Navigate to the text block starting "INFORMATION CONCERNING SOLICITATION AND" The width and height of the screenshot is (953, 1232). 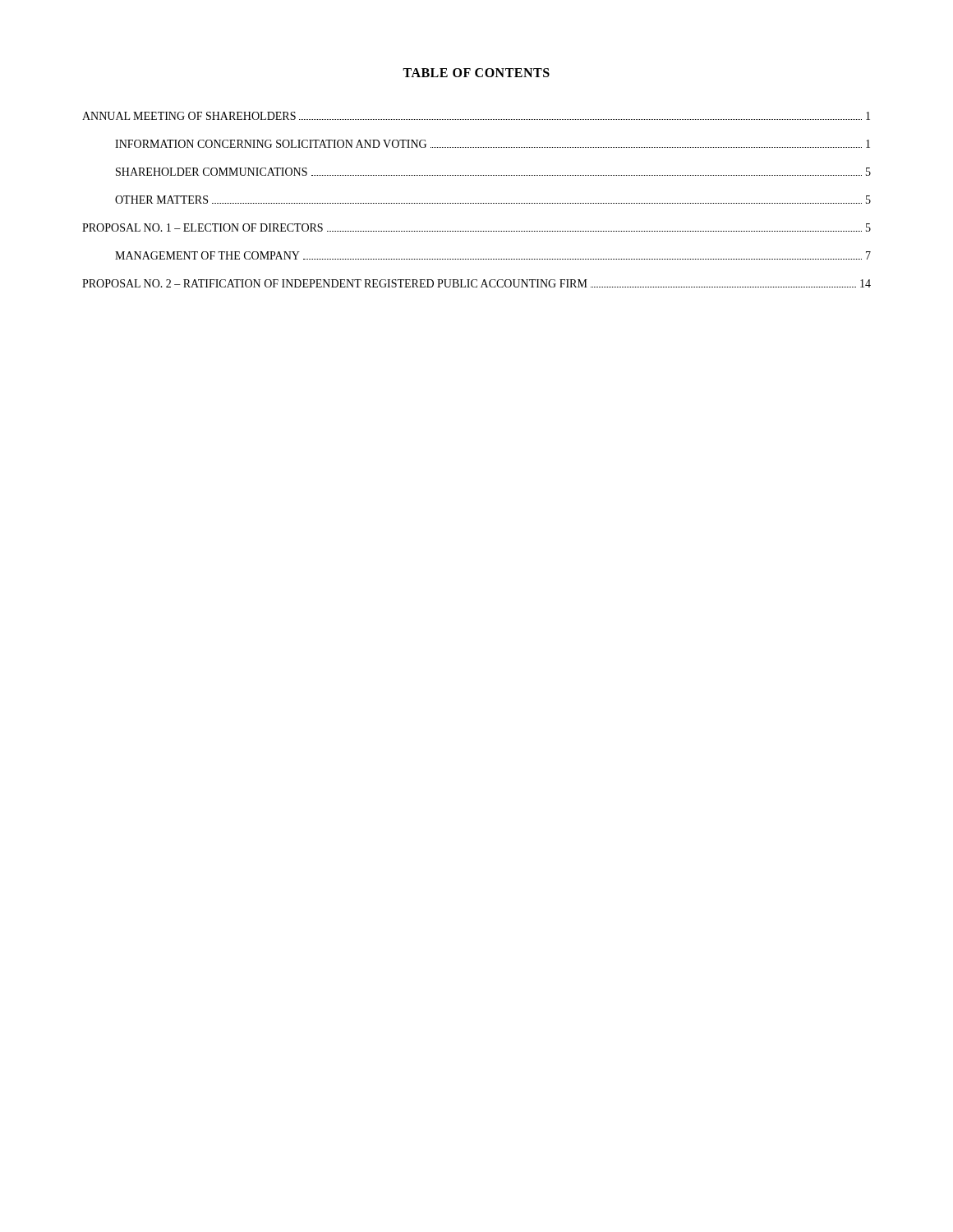tap(493, 145)
